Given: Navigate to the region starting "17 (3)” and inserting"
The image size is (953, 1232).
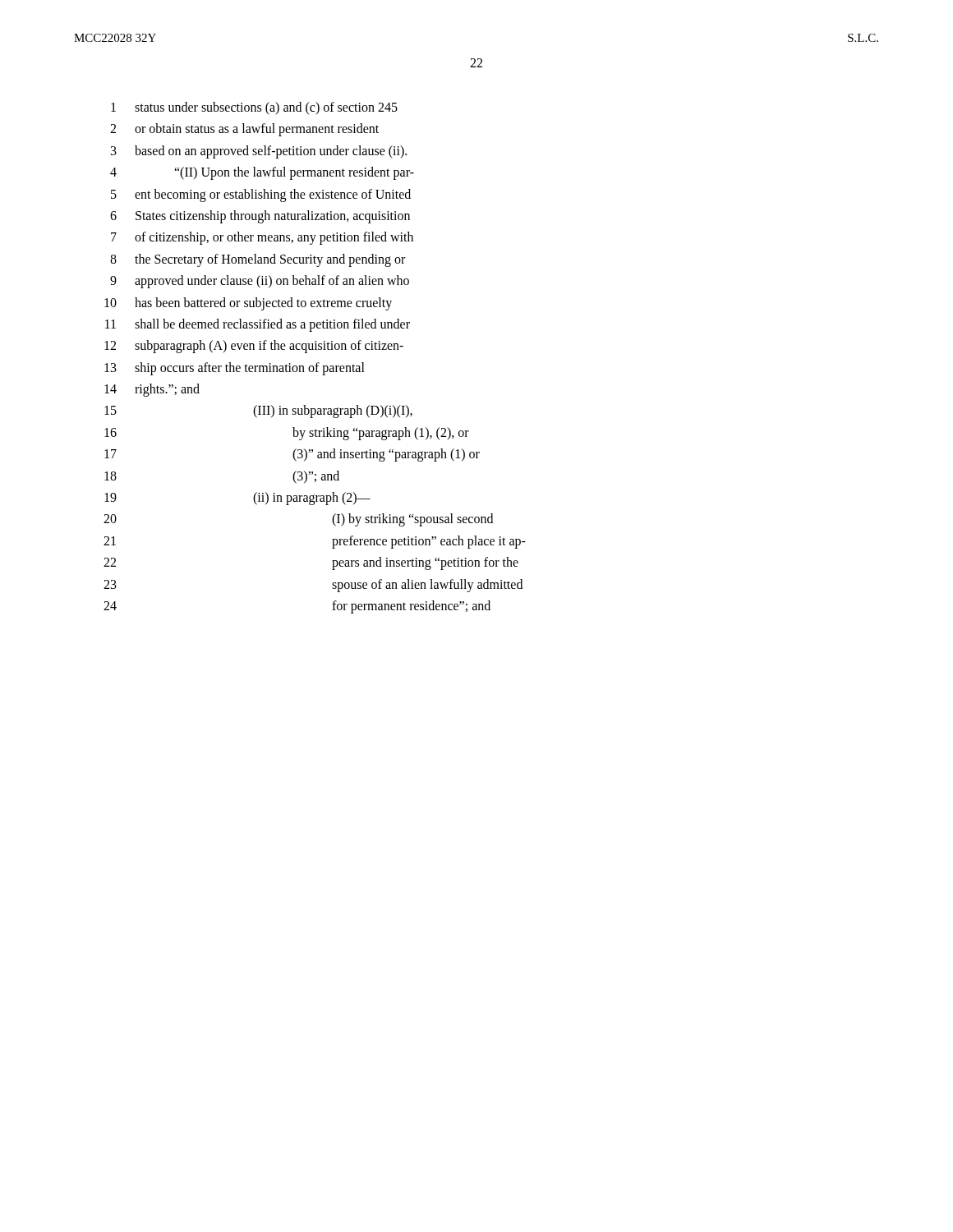Looking at the screenshot, I should [476, 455].
